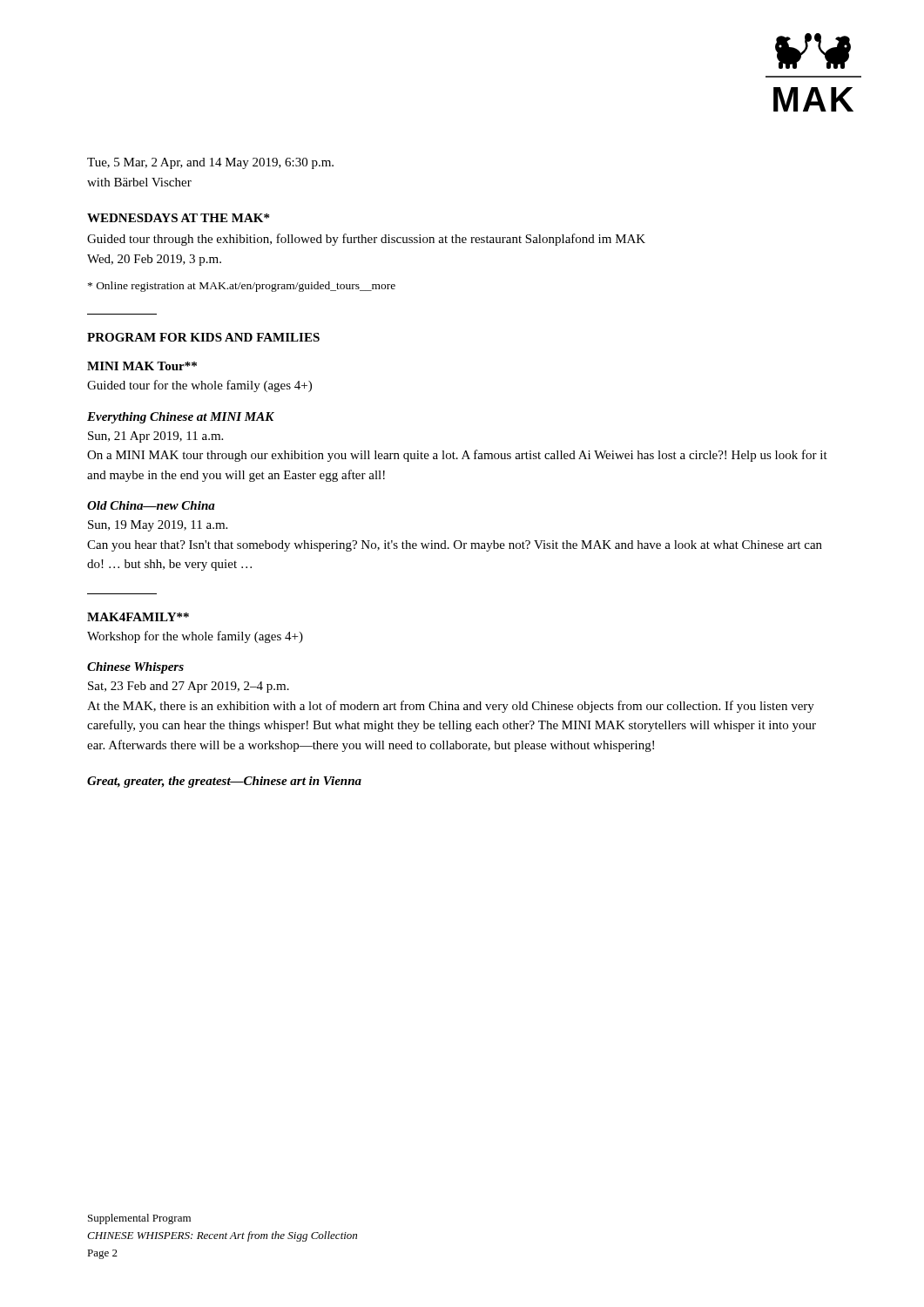The height and width of the screenshot is (1307, 924).
Task: Find the section header that says "Great, greater, the greatest—Chinese art in Vienna"
Action: point(224,781)
